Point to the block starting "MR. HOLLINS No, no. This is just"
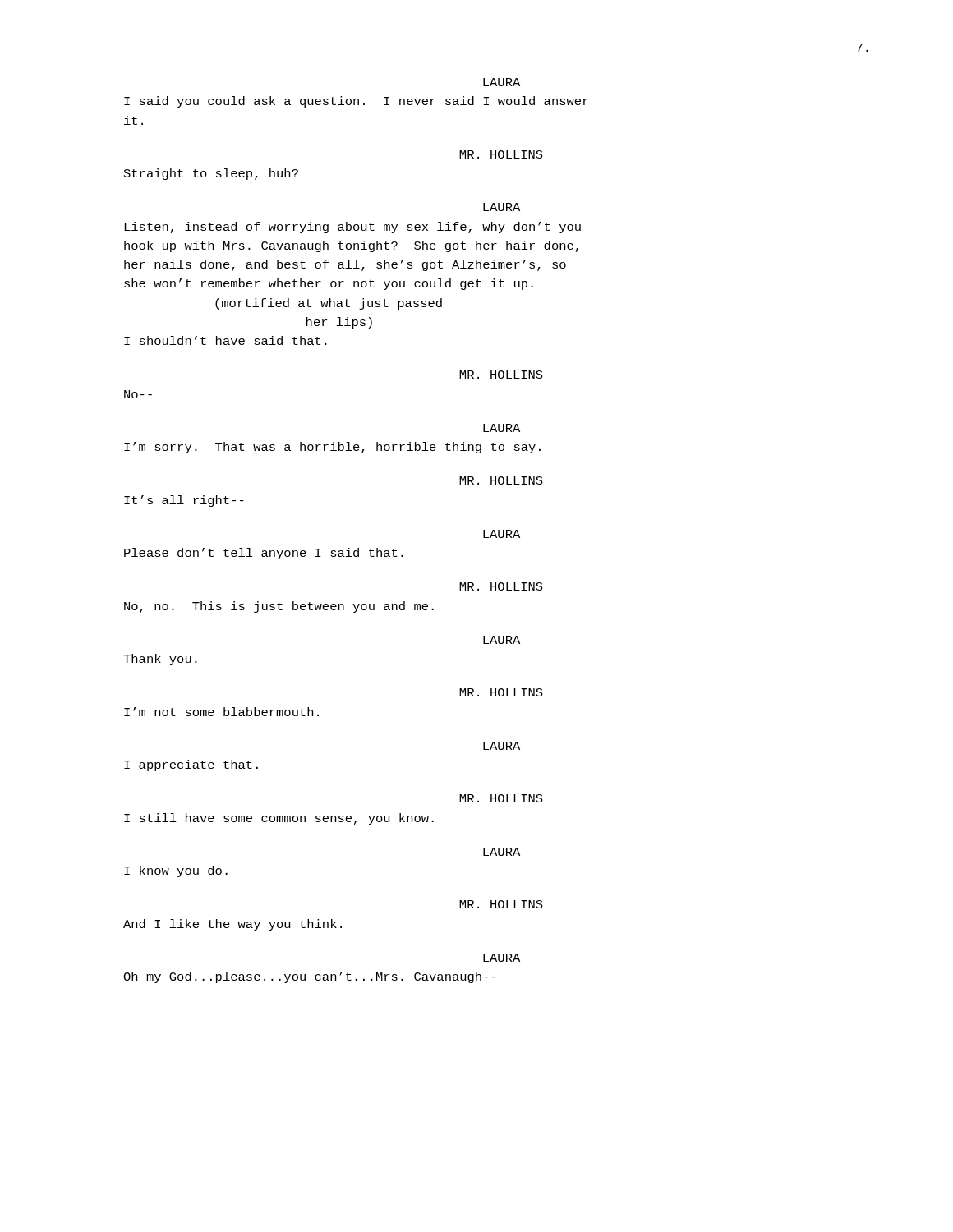 pos(501,586)
